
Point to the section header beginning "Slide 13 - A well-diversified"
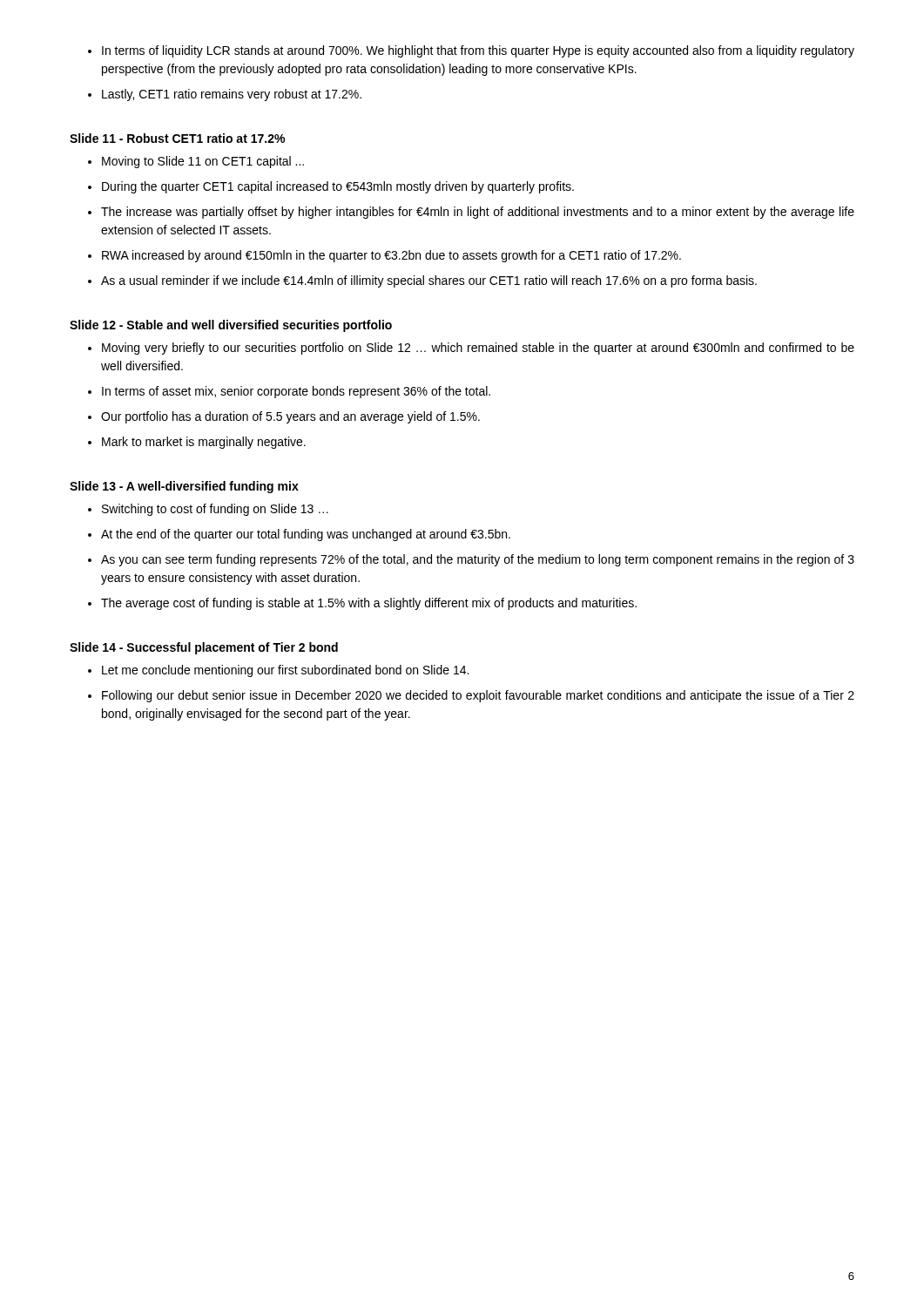click(x=184, y=486)
